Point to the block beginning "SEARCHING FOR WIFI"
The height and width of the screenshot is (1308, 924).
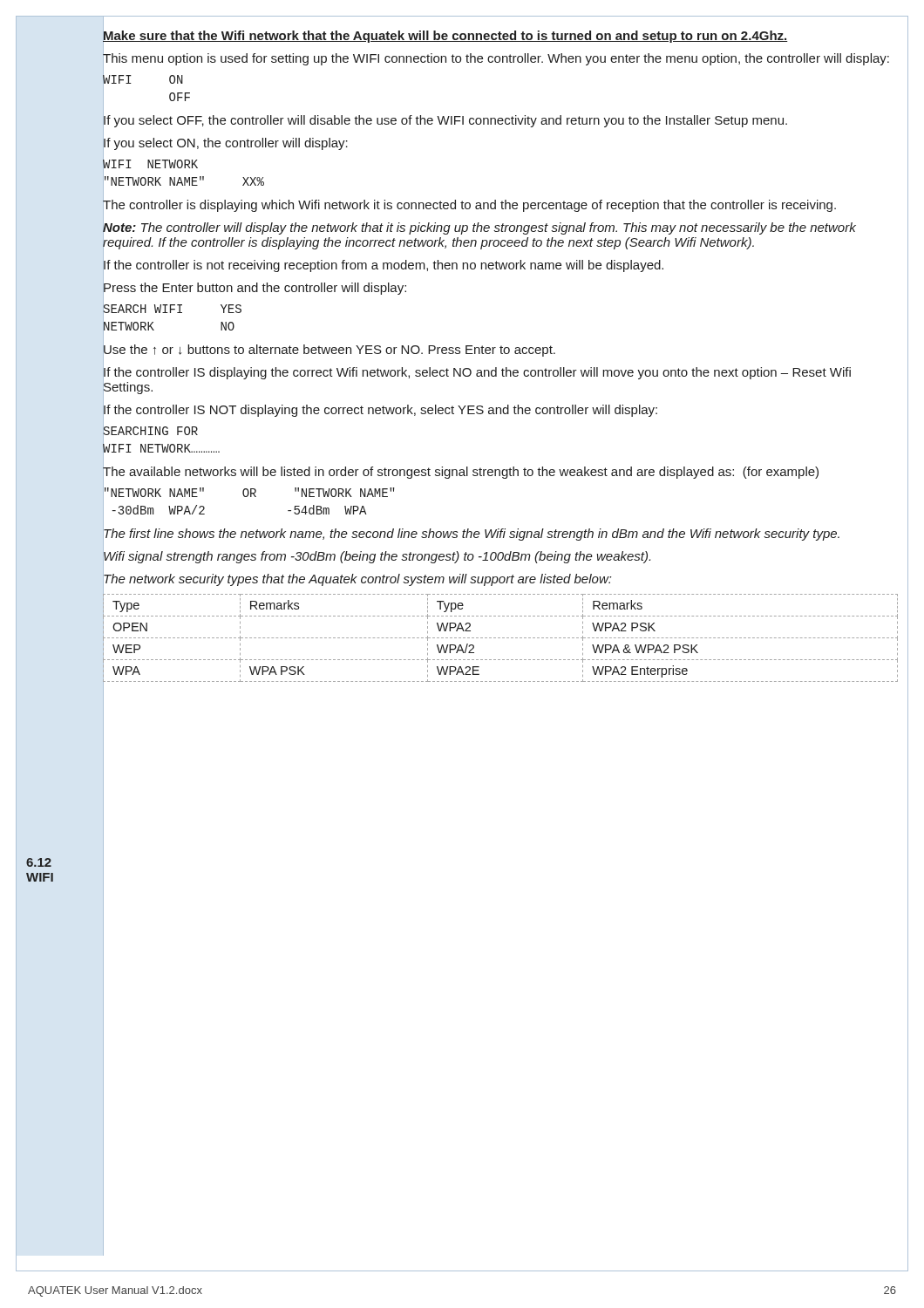click(161, 441)
